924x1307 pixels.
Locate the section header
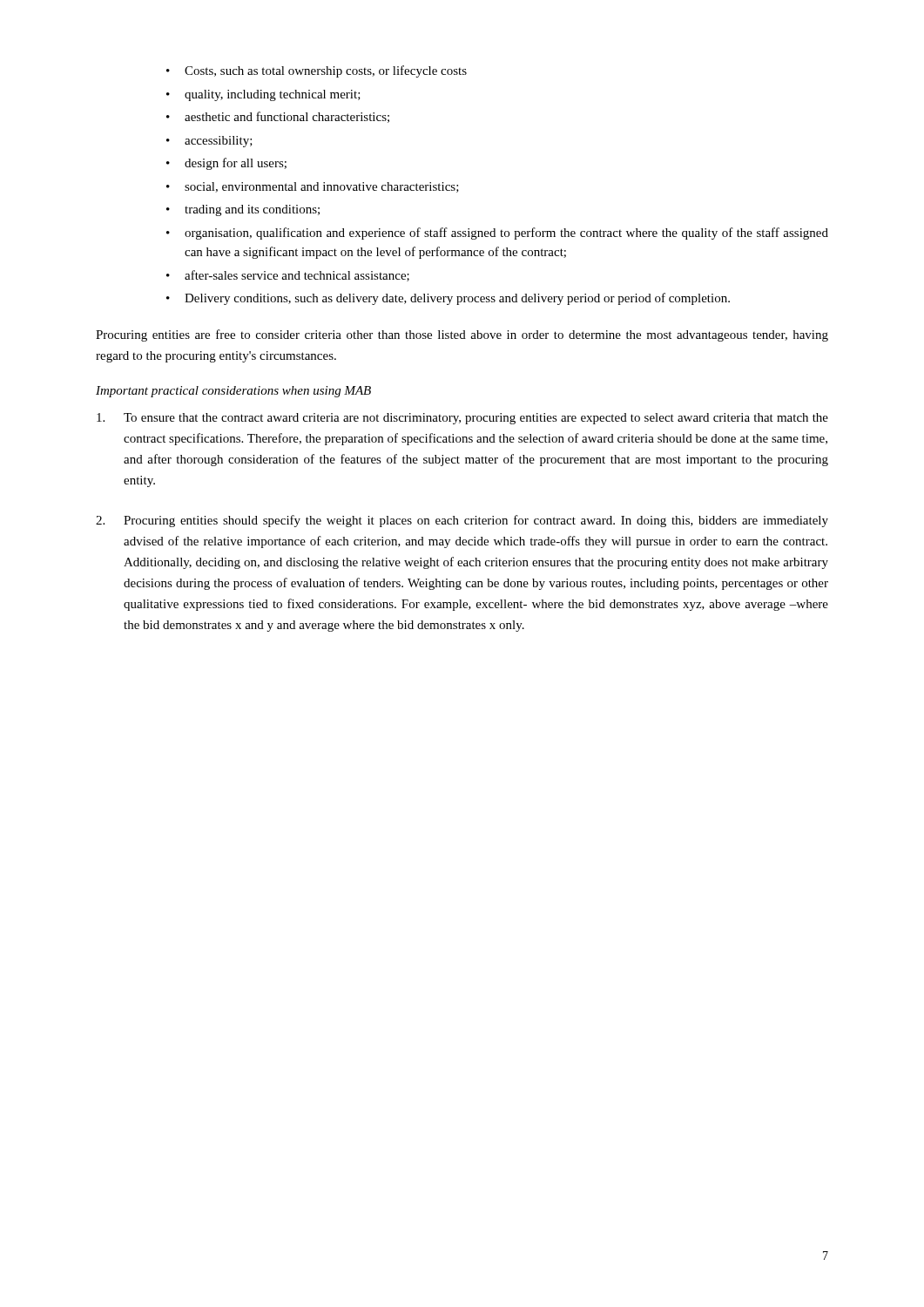pos(462,390)
